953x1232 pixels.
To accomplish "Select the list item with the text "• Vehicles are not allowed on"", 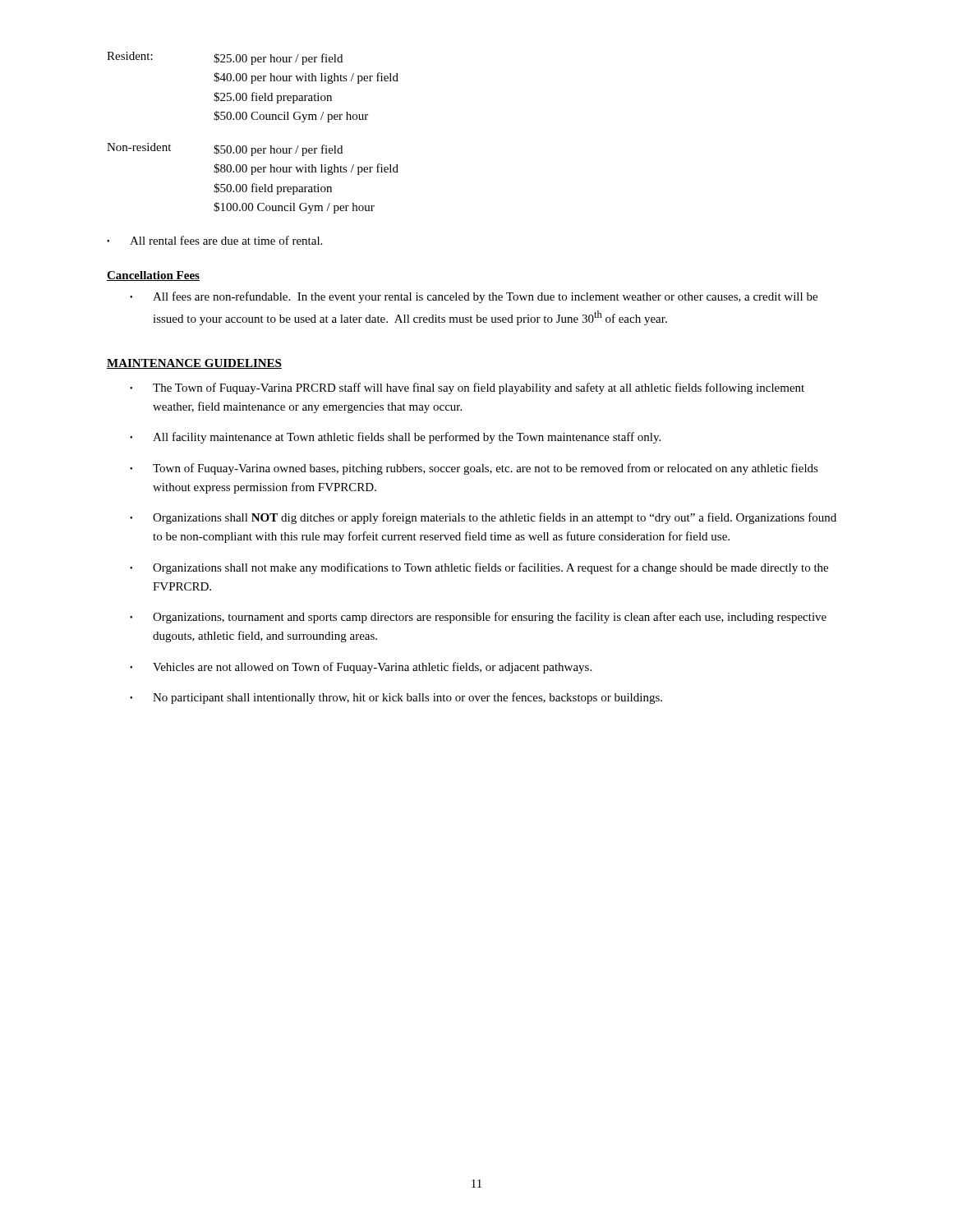I will click(488, 667).
